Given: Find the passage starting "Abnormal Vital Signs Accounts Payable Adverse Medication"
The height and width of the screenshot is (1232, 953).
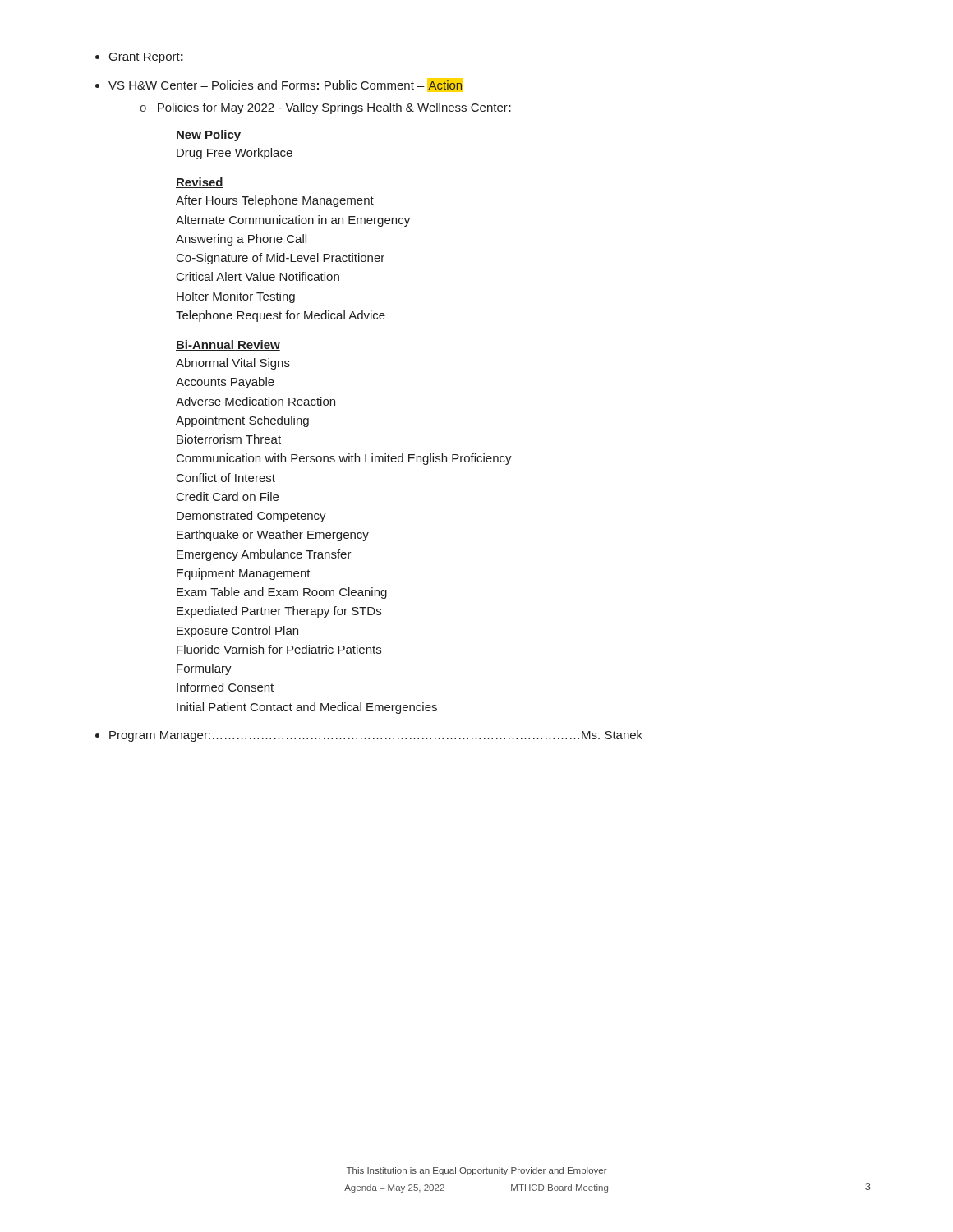Looking at the screenshot, I should click(344, 535).
